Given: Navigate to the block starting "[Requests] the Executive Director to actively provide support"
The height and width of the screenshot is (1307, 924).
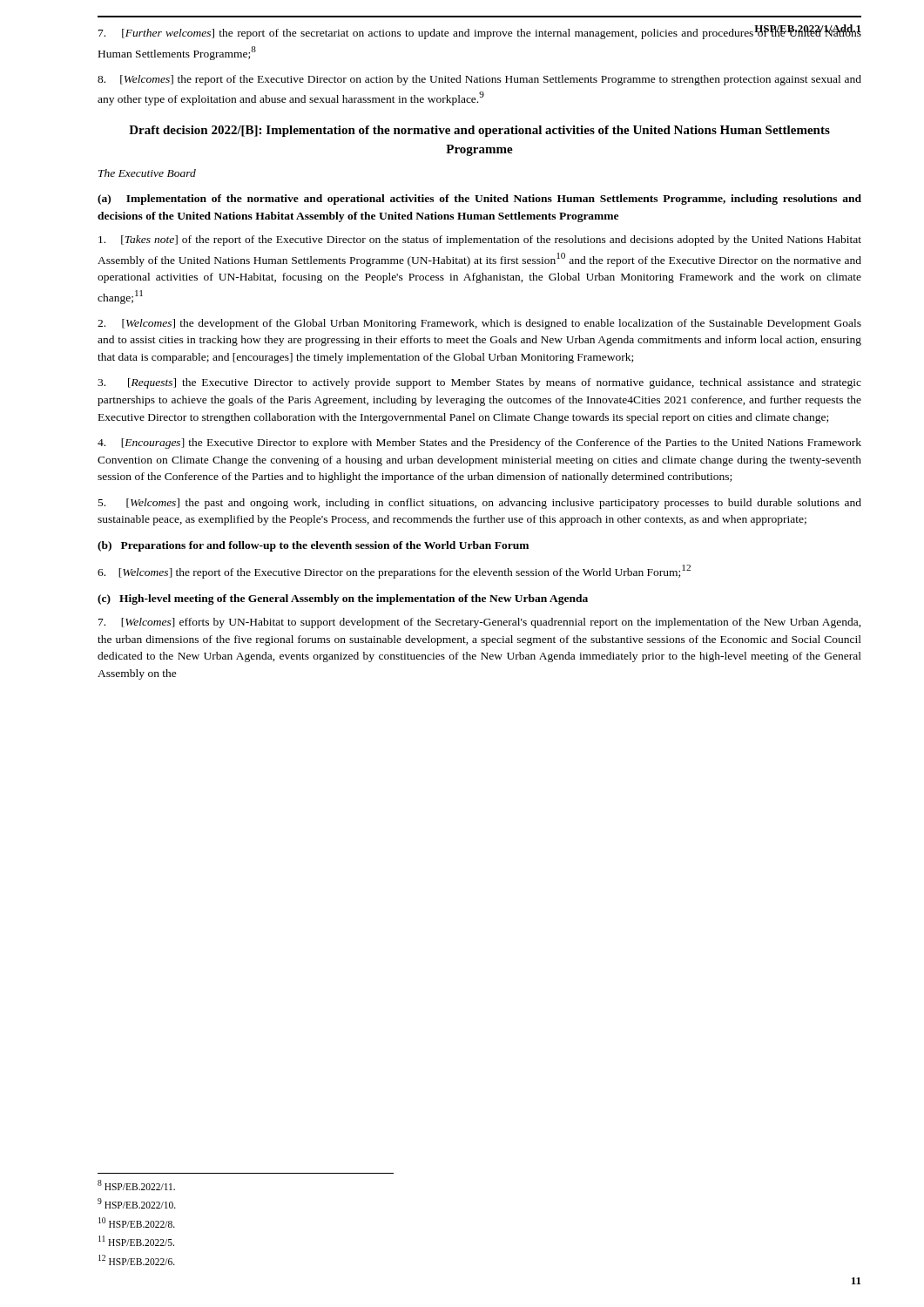Looking at the screenshot, I should (x=479, y=399).
